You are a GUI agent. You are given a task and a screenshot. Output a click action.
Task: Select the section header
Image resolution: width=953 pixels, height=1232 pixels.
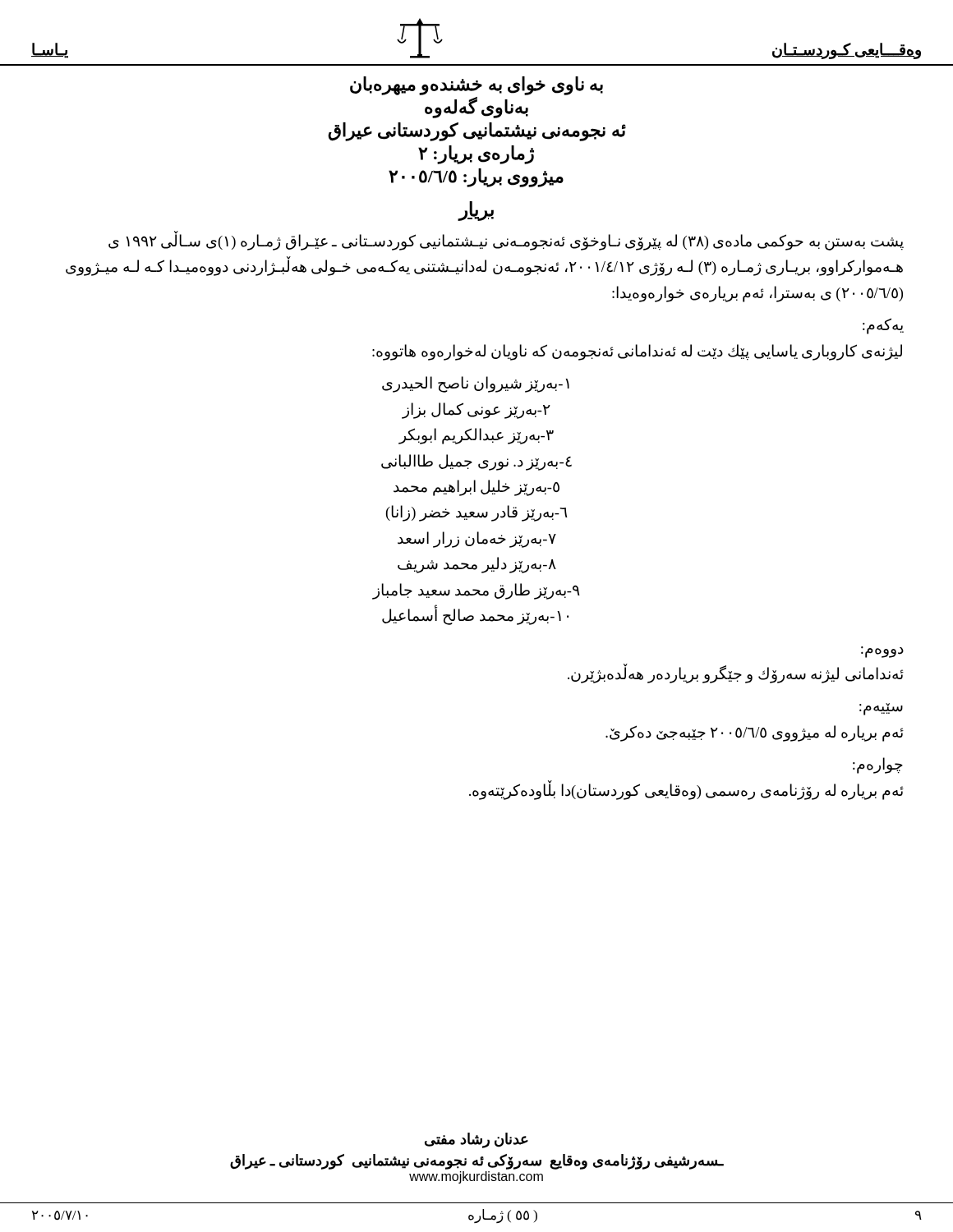(476, 210)
